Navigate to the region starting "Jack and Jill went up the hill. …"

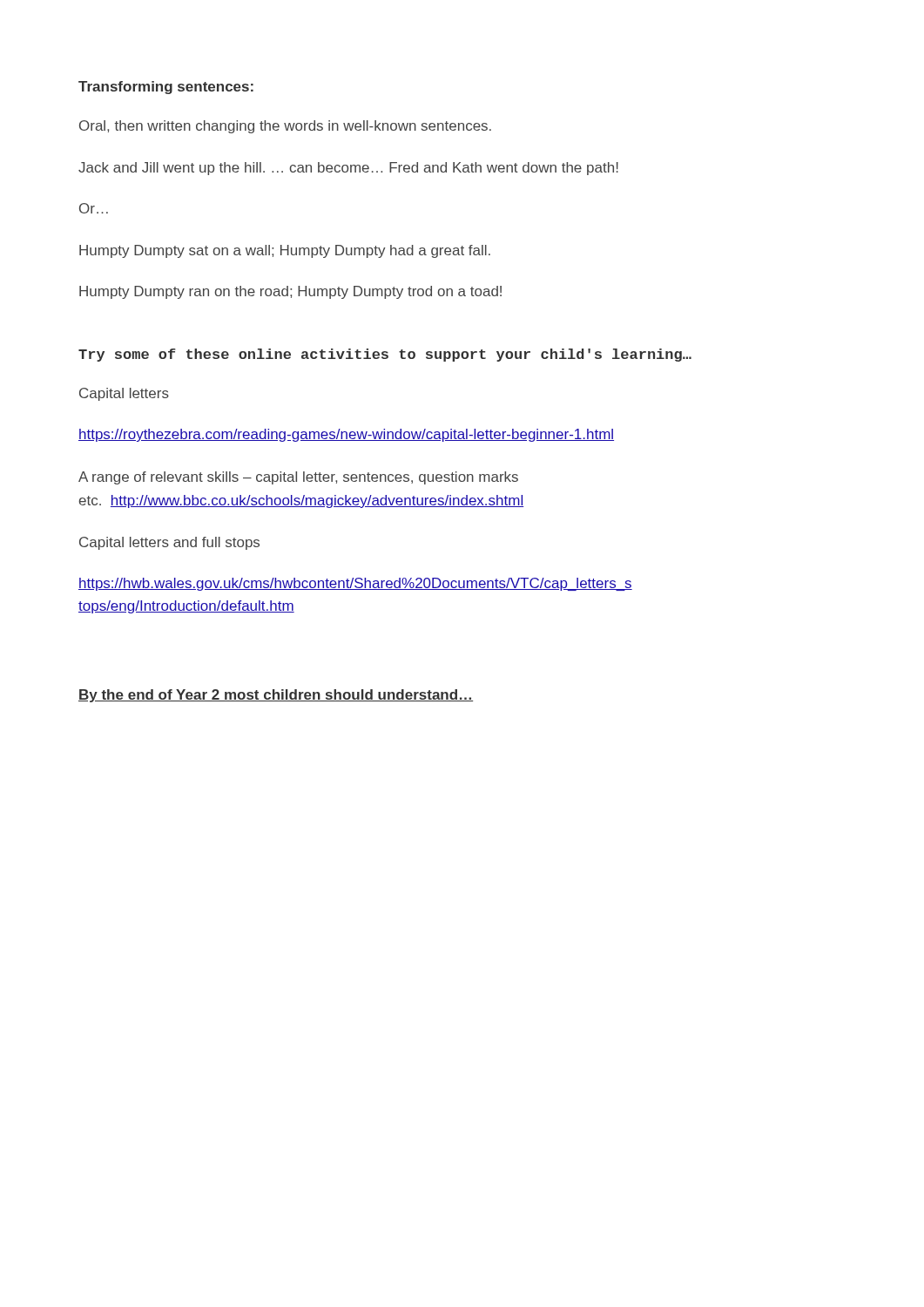click(x=349, y=167)
